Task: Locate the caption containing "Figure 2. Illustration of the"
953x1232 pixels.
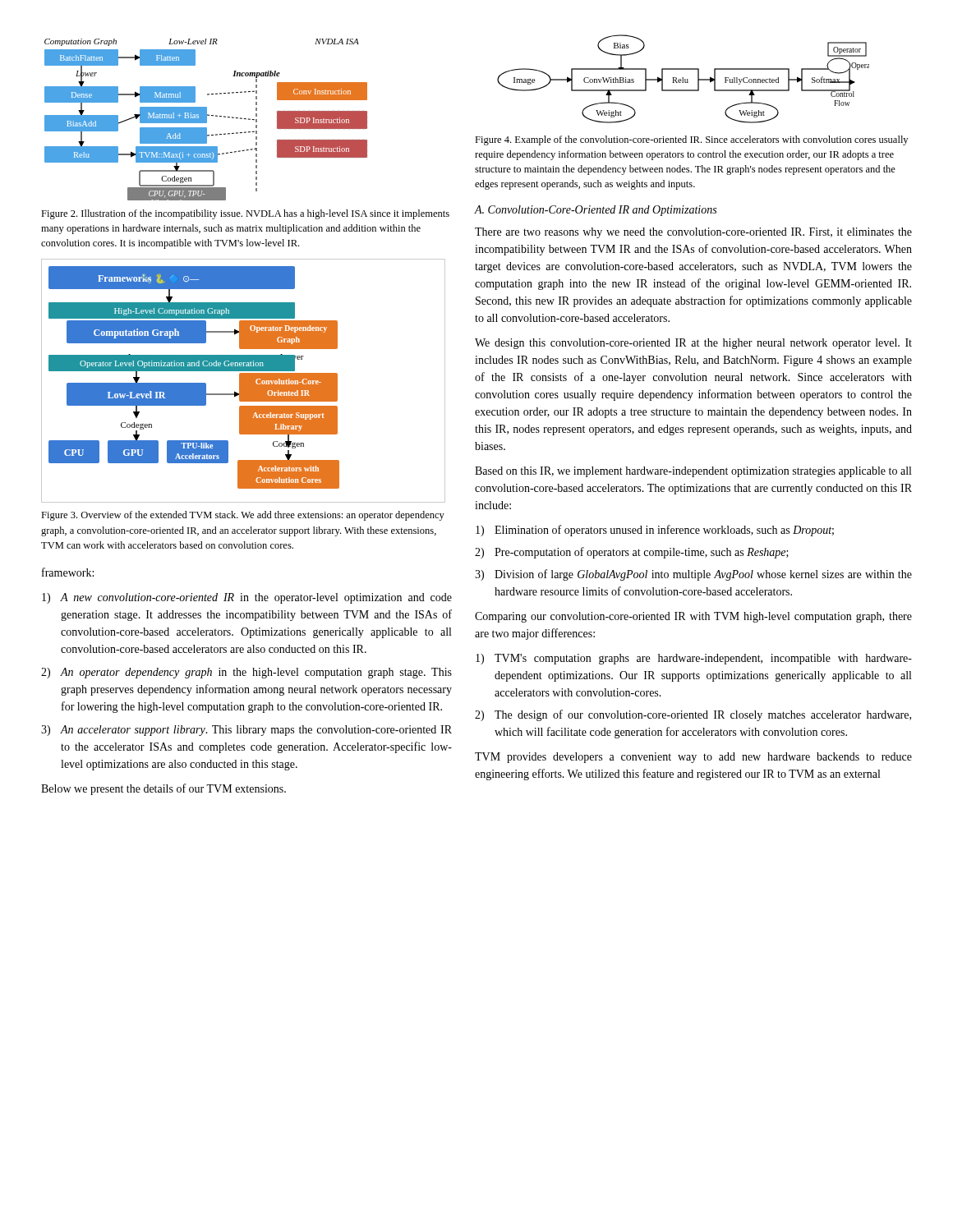Action: point(245,228)
